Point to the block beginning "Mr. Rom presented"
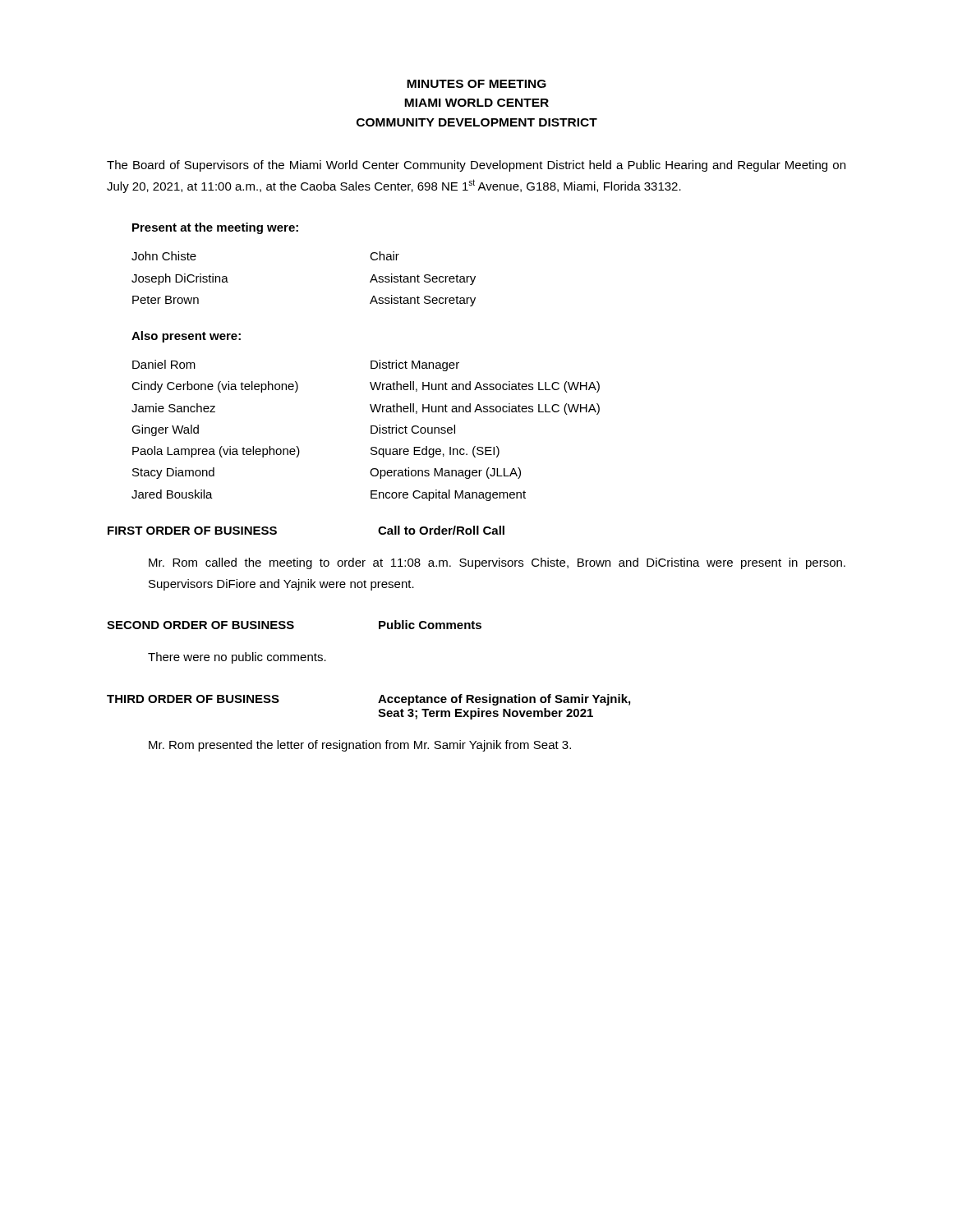The height and width of the screenshot is (1232, 953). pyautogui.click(x=360, y=744)
